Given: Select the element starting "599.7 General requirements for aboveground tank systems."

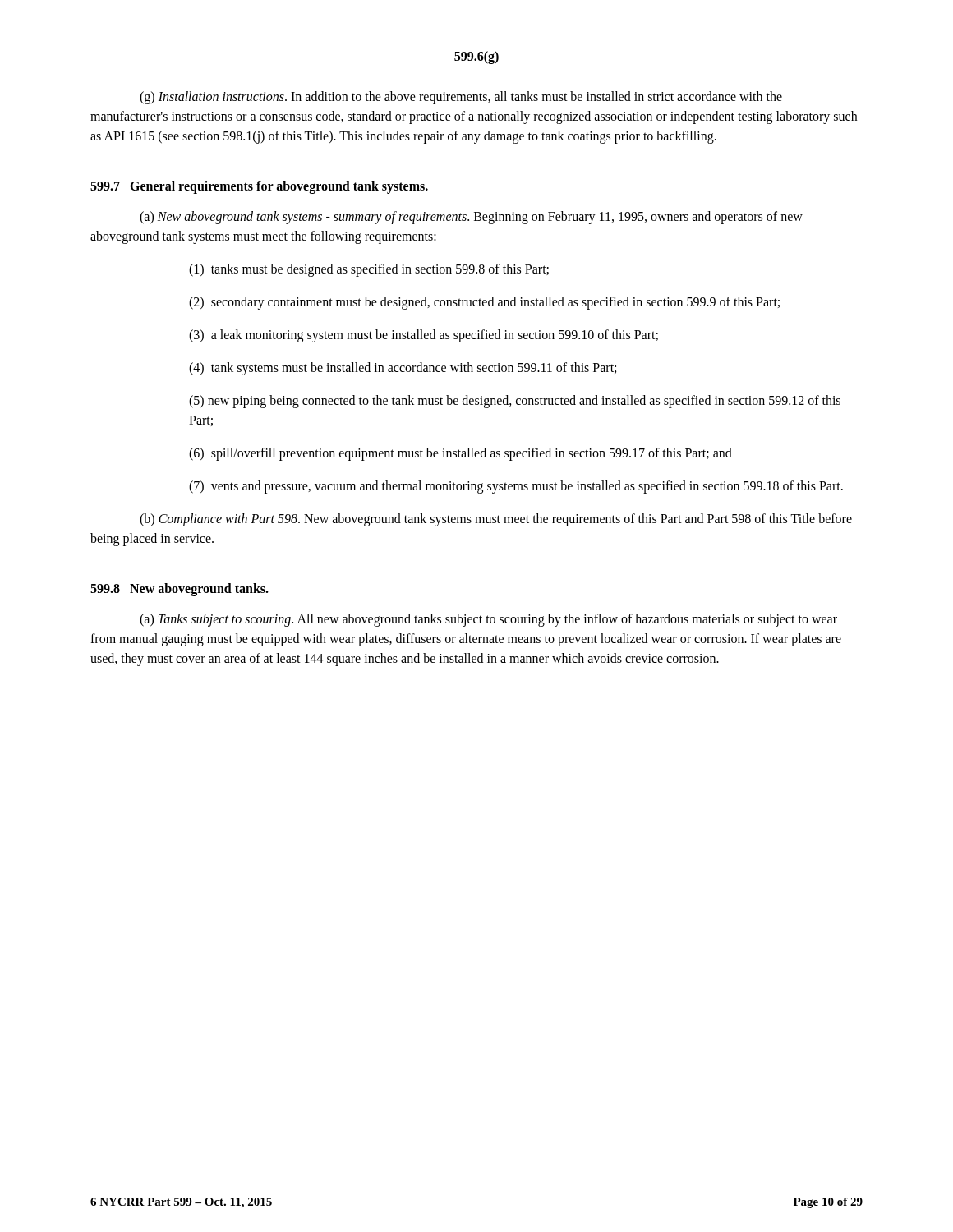Looking at the screenshot, I should [x=259, y=186].
